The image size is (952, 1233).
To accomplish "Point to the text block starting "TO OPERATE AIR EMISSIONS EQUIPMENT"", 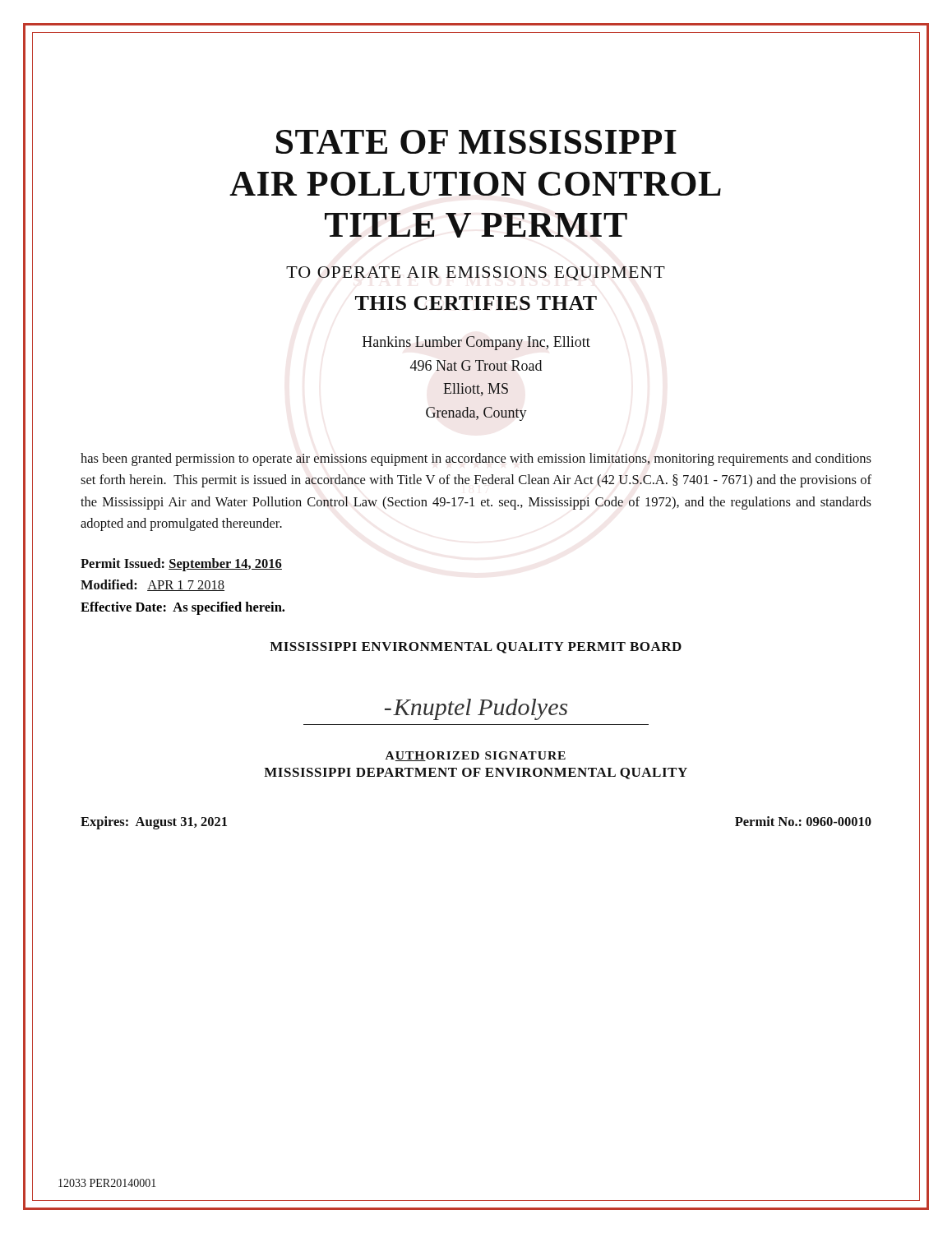I will coord(476,272).
